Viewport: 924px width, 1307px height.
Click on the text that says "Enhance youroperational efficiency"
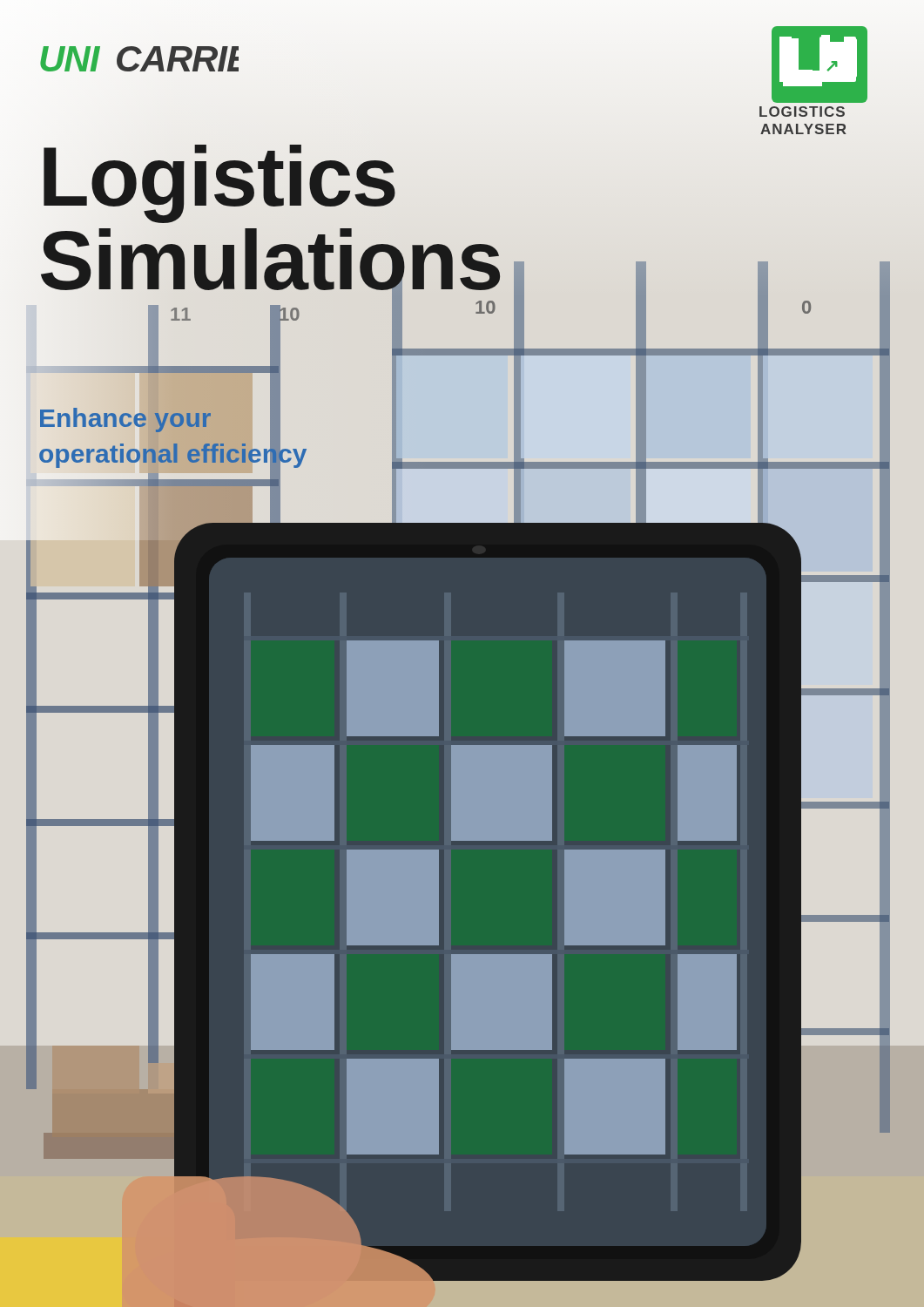coord(173,436)
